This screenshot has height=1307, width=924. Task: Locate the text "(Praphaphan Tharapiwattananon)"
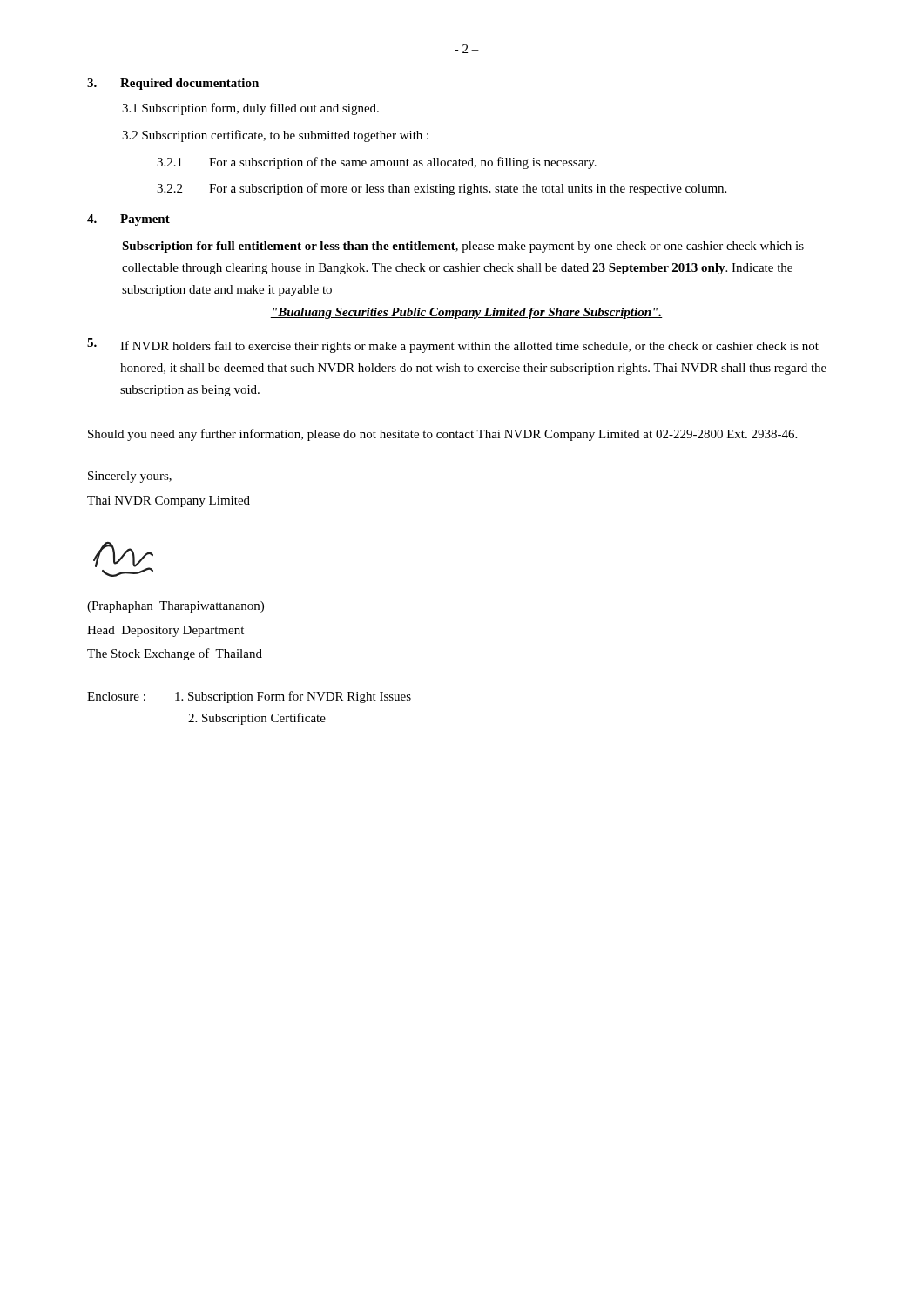(x=176, y=605)
